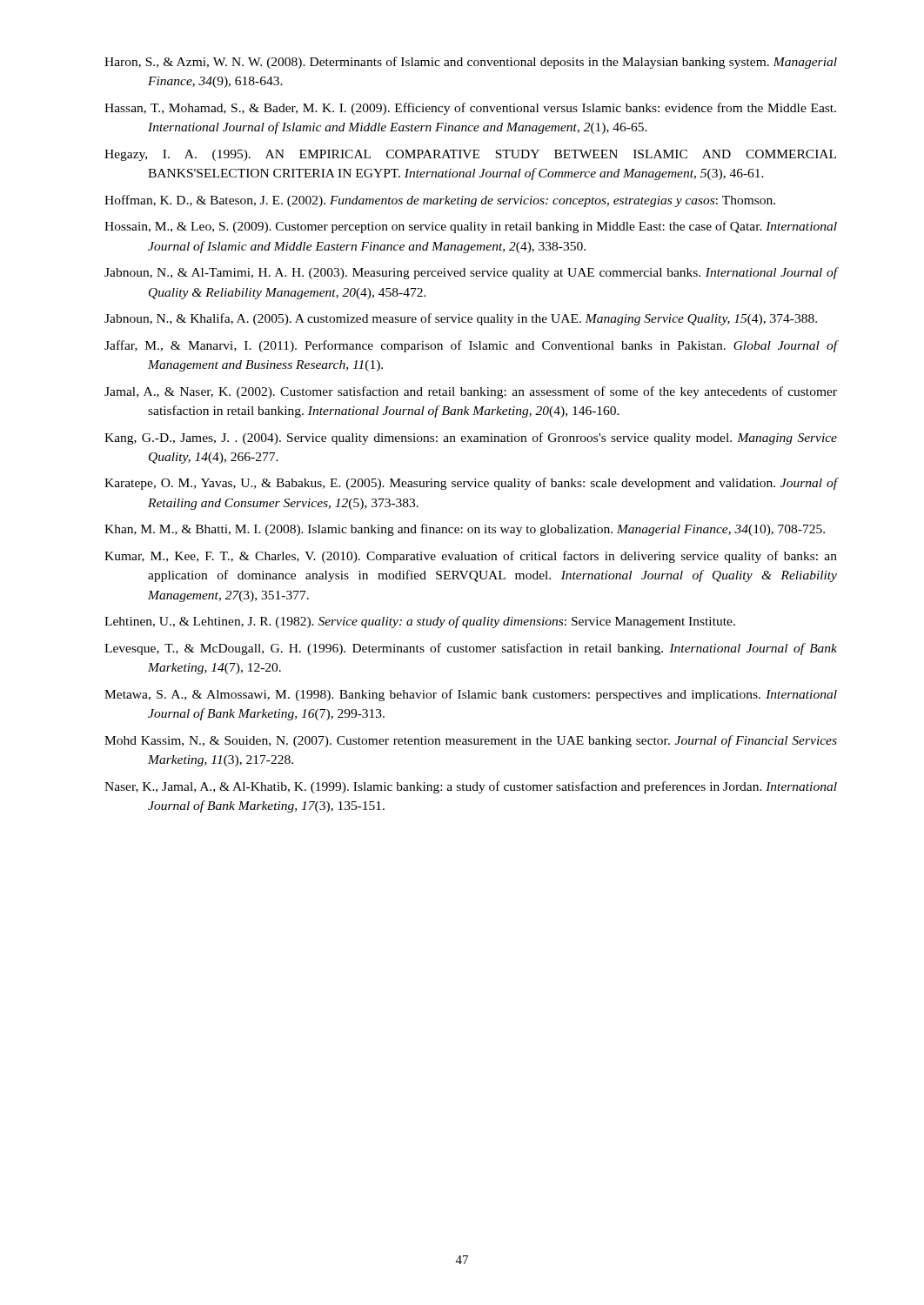
Task: Click on the region starting "Haron, S., & Azmi, W. N. W."
Action: [x=471, y=71]
